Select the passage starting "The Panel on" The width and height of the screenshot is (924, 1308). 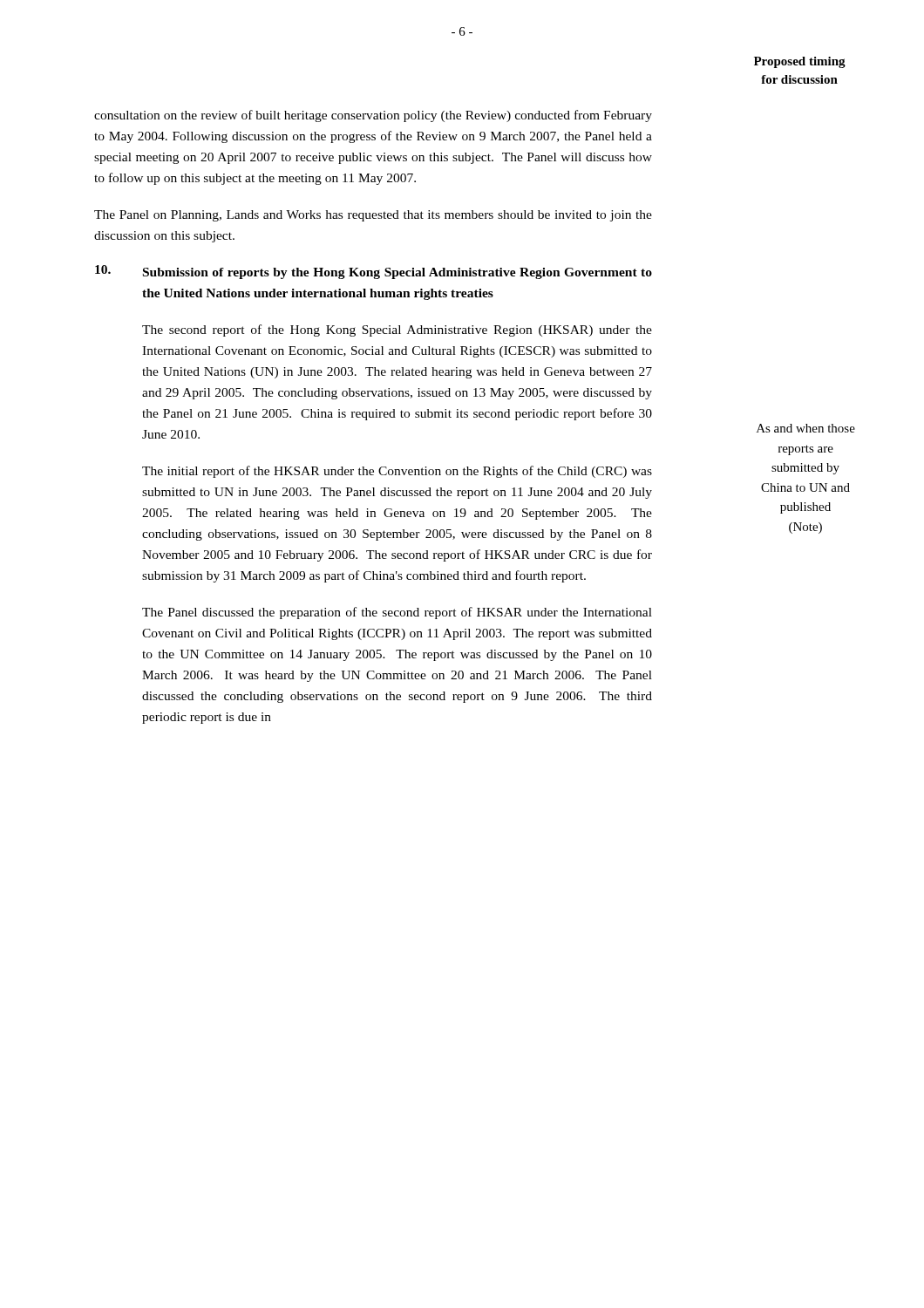(x=373, y=225)
